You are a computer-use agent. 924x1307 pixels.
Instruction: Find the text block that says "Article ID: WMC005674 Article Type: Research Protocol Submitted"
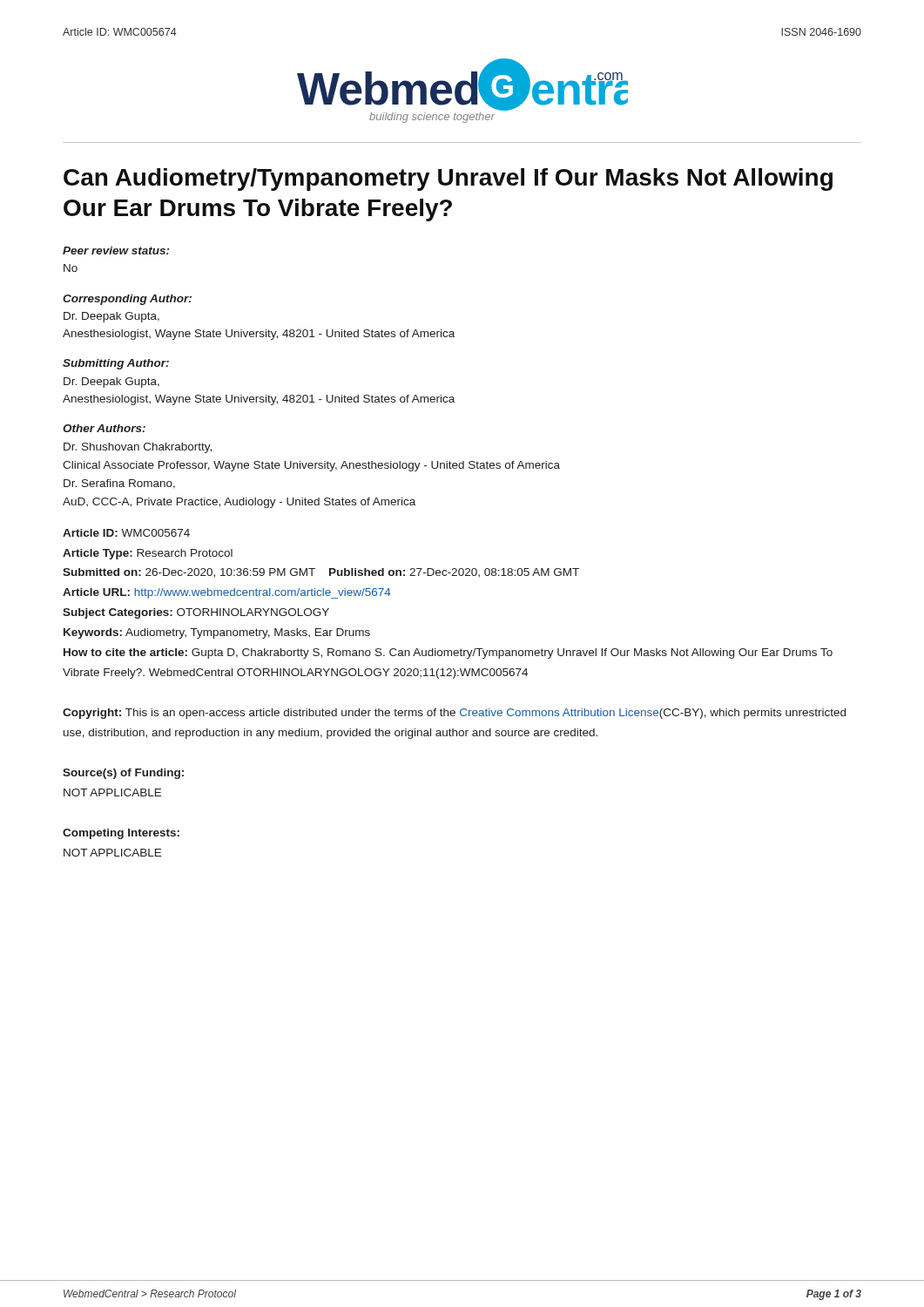[x=126, y=533]
